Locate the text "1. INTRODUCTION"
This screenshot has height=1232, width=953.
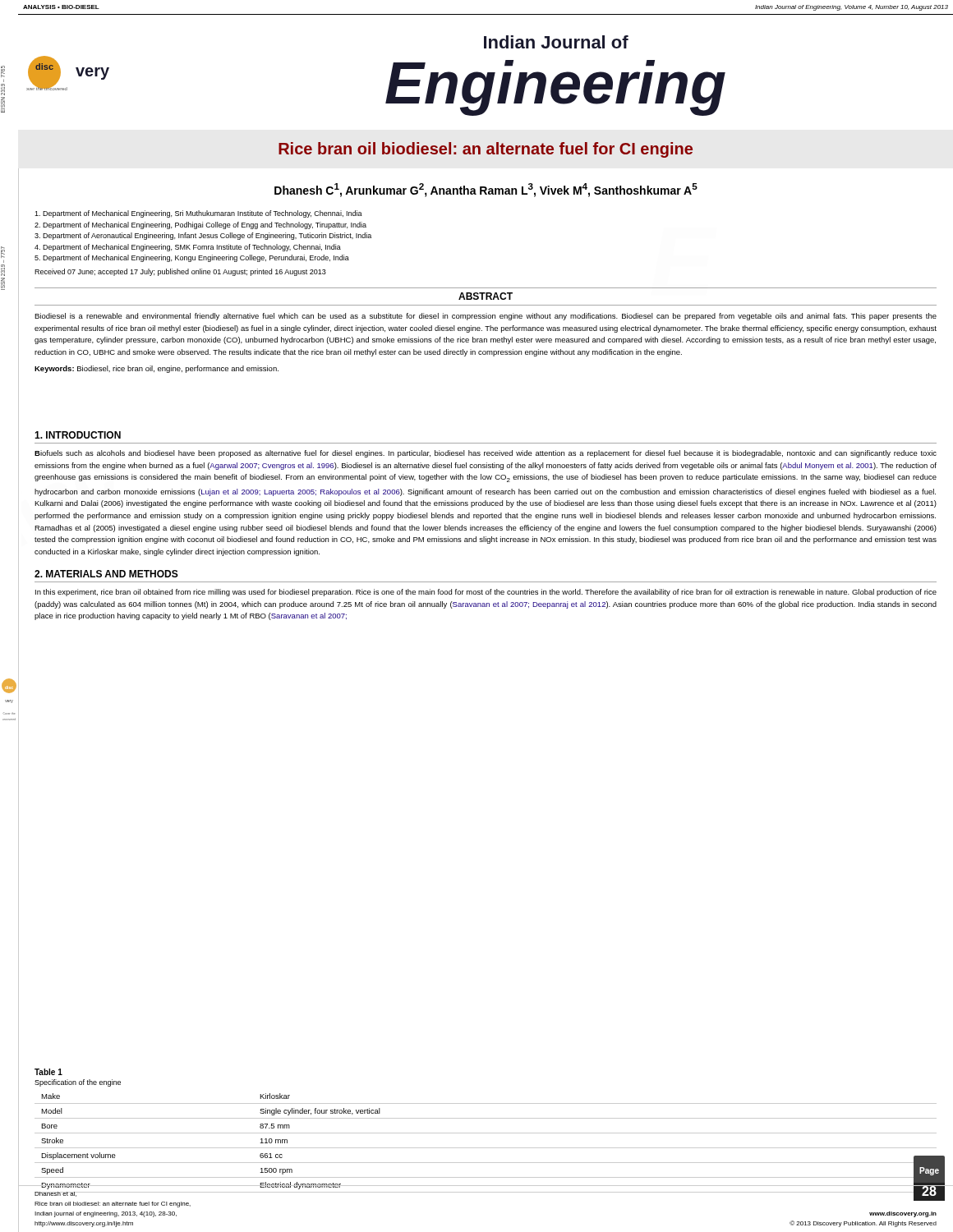coord(486,437)
